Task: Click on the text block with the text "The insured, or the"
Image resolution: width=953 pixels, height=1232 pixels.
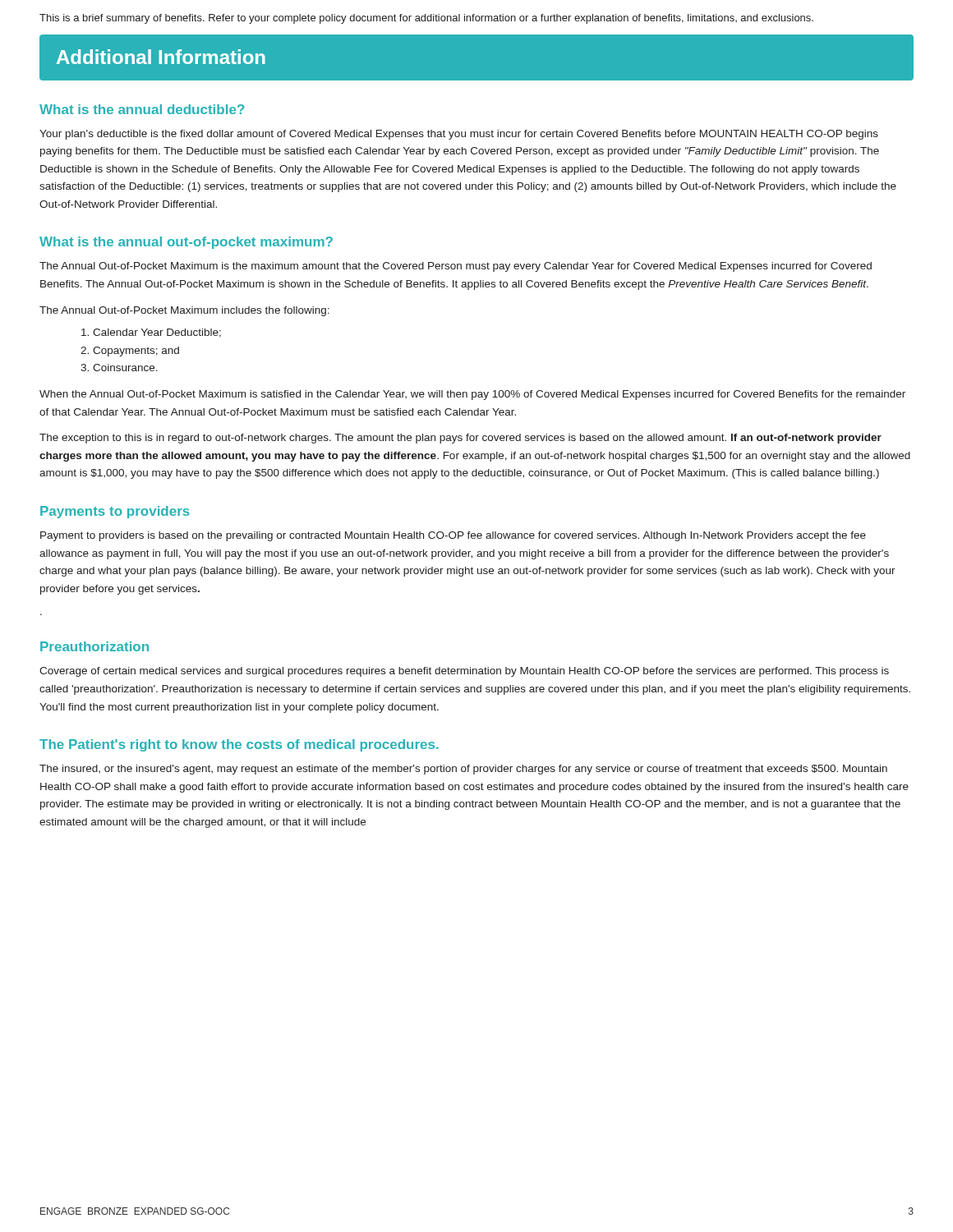Action: pyautogui.click(x=474, y=795)
